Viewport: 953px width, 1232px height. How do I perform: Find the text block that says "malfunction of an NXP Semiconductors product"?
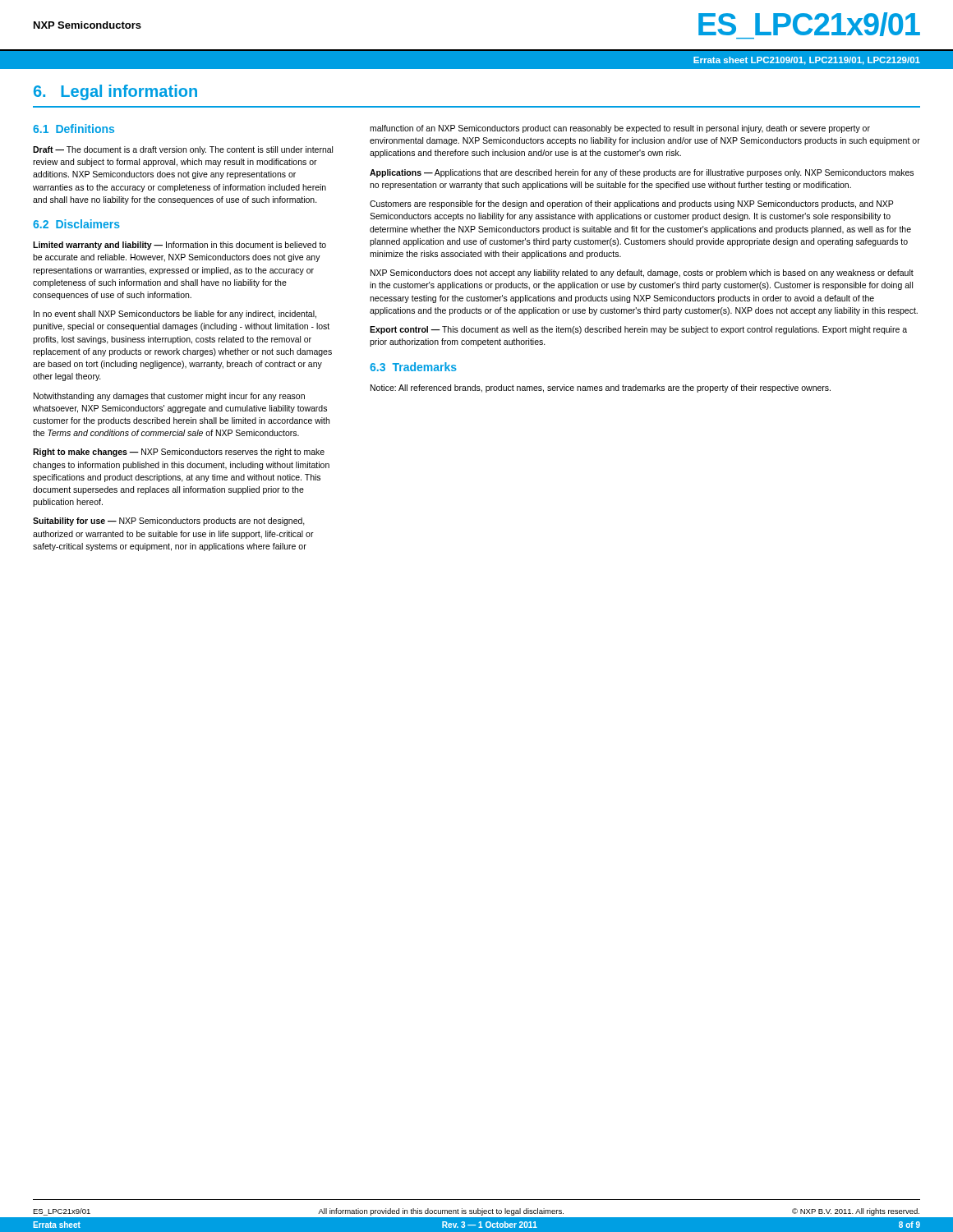click(645, 235)
